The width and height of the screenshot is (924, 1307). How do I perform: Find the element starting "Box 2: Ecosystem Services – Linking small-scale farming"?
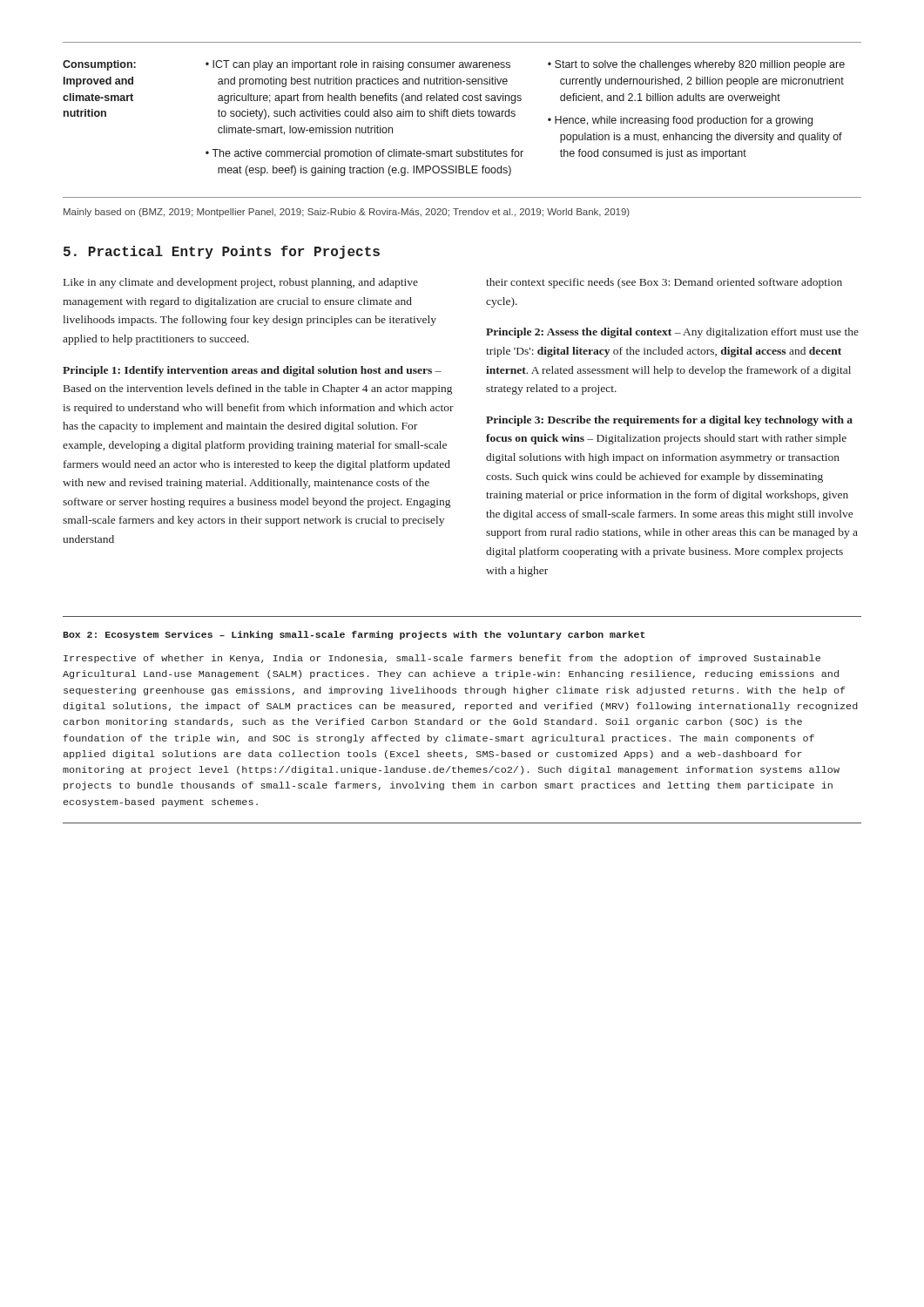[x=354, y=635]
